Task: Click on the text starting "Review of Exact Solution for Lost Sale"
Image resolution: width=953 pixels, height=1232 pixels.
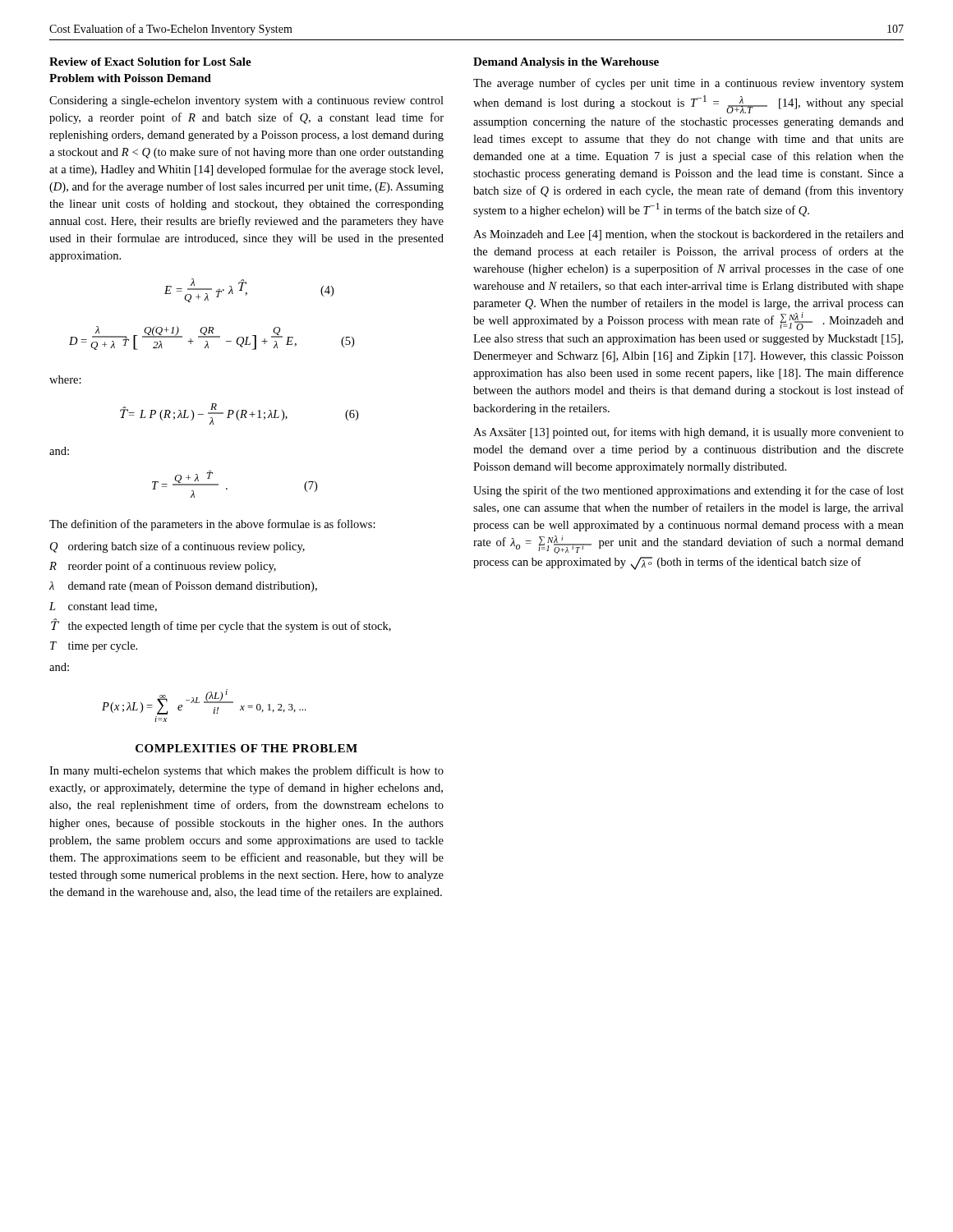Action: coord(150,70)
